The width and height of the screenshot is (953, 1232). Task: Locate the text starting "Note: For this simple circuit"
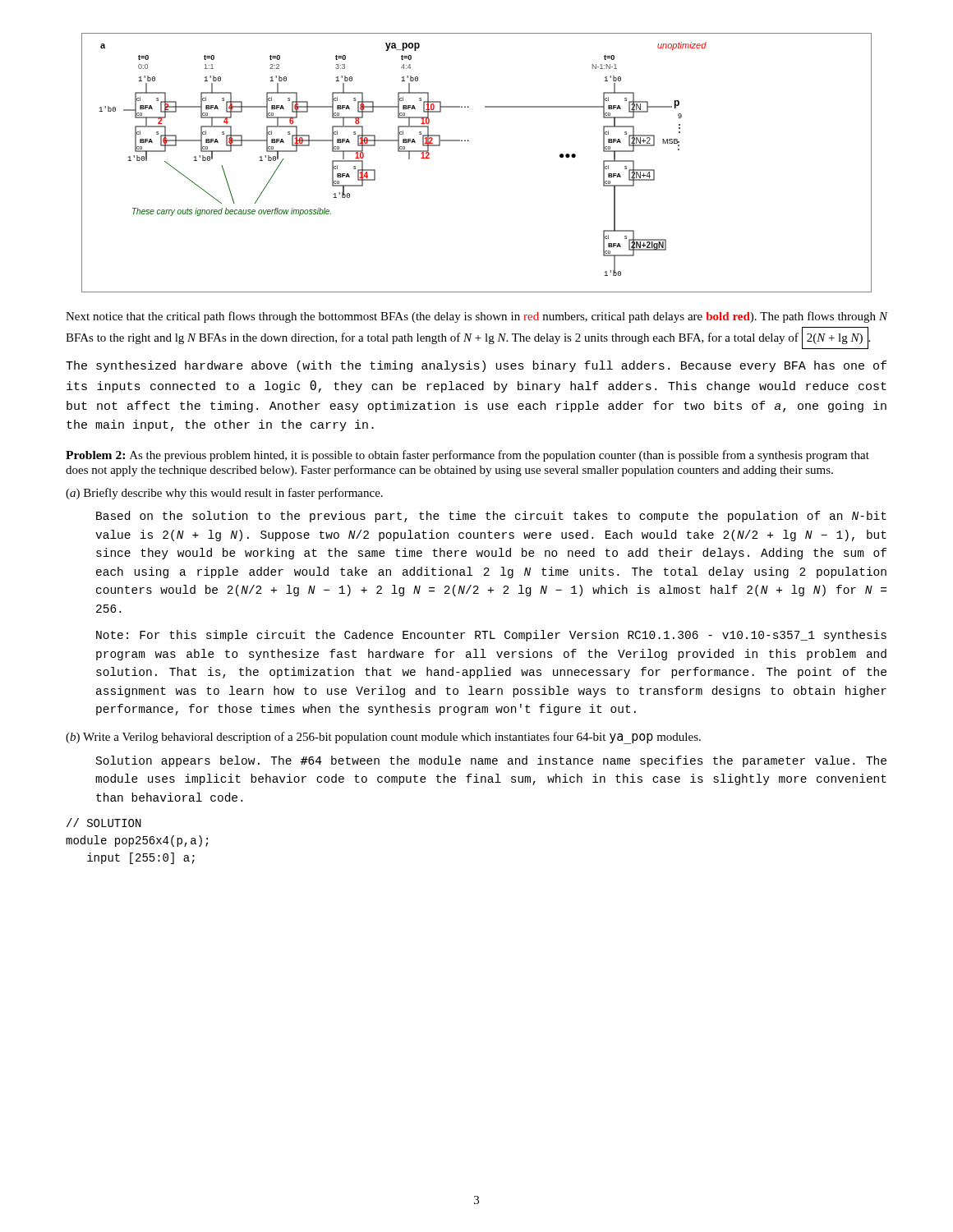pos(491,673)
